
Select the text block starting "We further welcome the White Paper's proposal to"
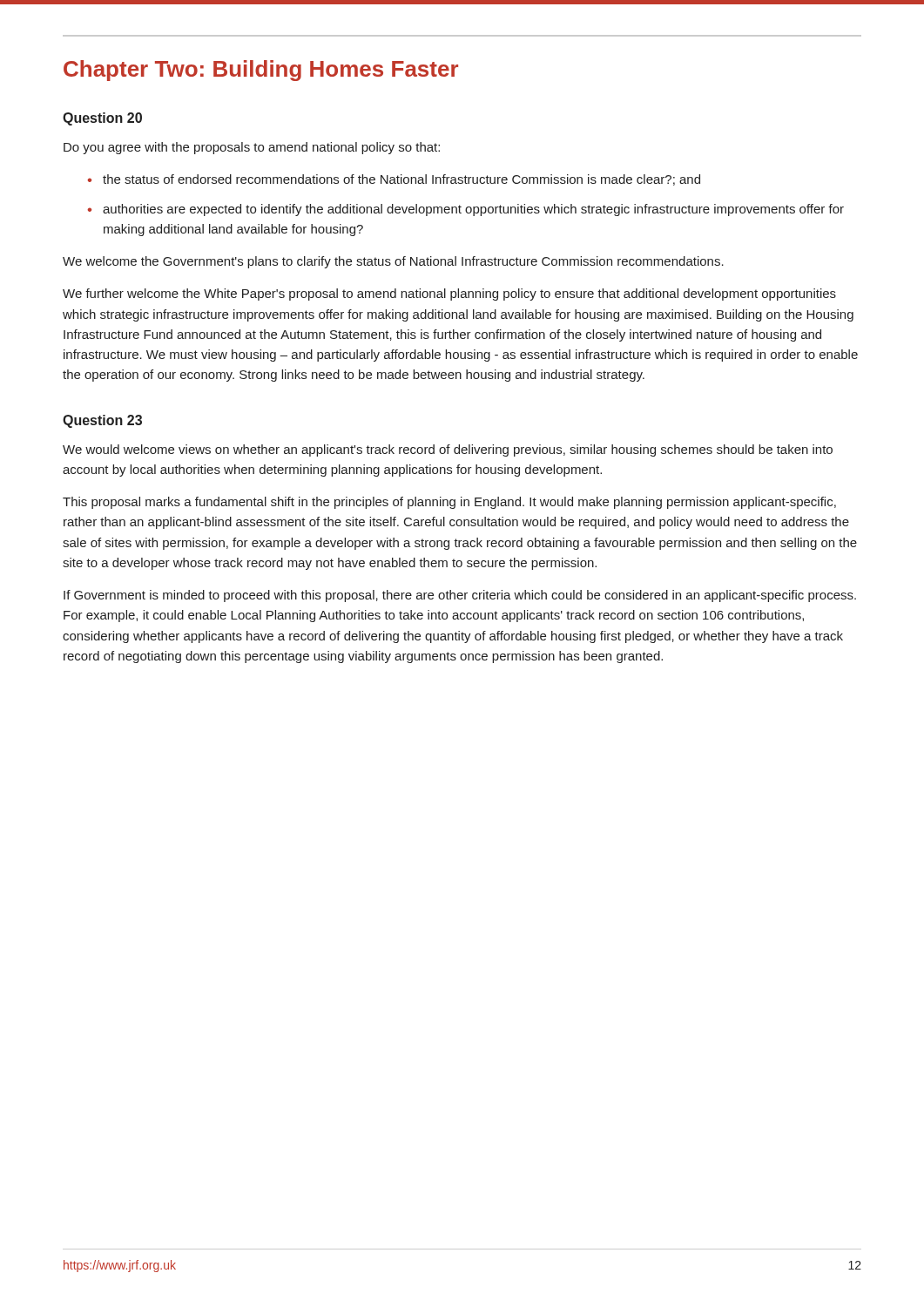pyautogui.click(x=460, y=334)
